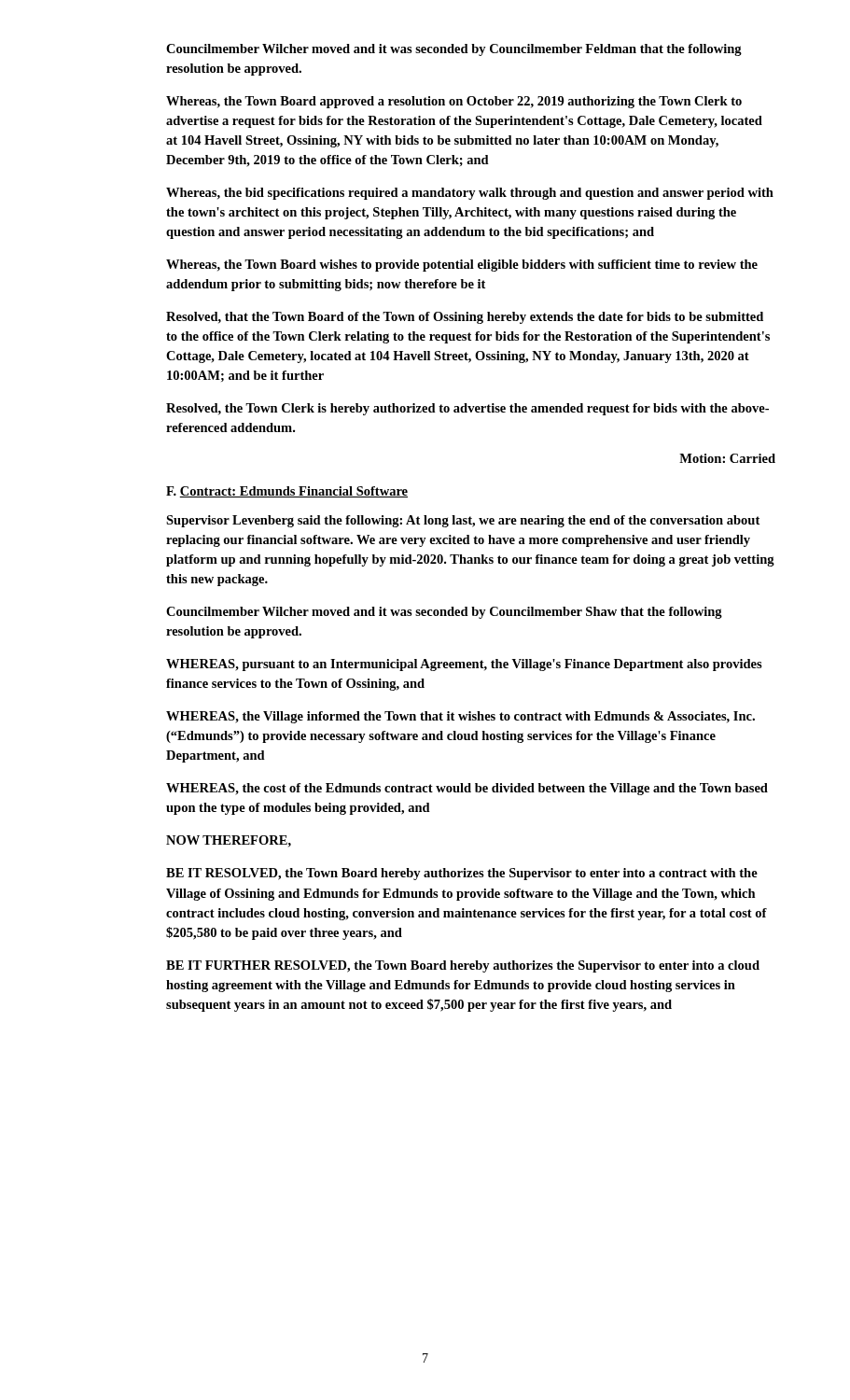Find the text block that says "WHEREAS, the Village informed the Town that it"
Image resolution: width=850 pixels, height=1400 pixels.
(x=461, y=736)
